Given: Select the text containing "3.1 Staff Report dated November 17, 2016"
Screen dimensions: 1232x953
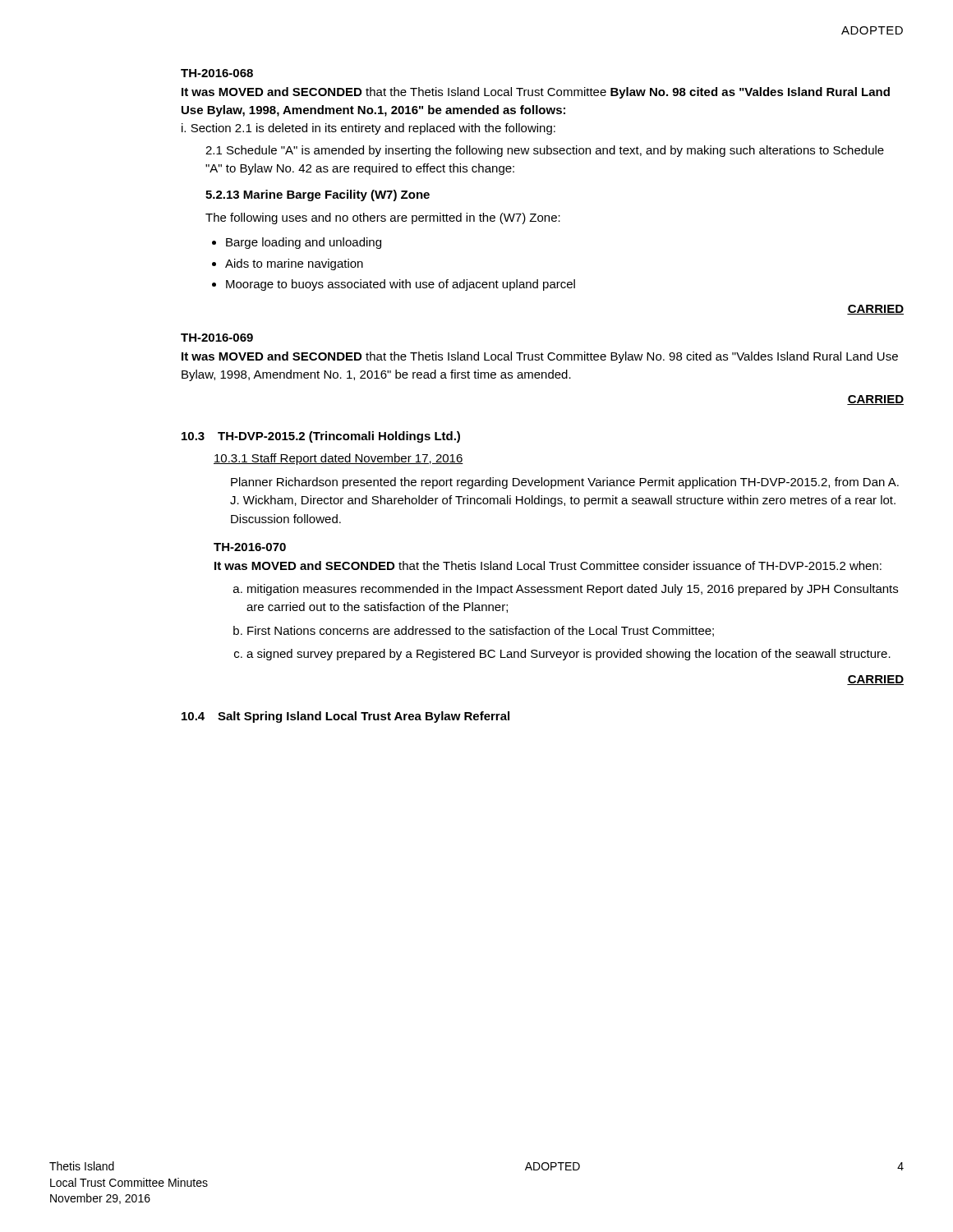Looking at the screenshot, I should [x=338, y=458].
